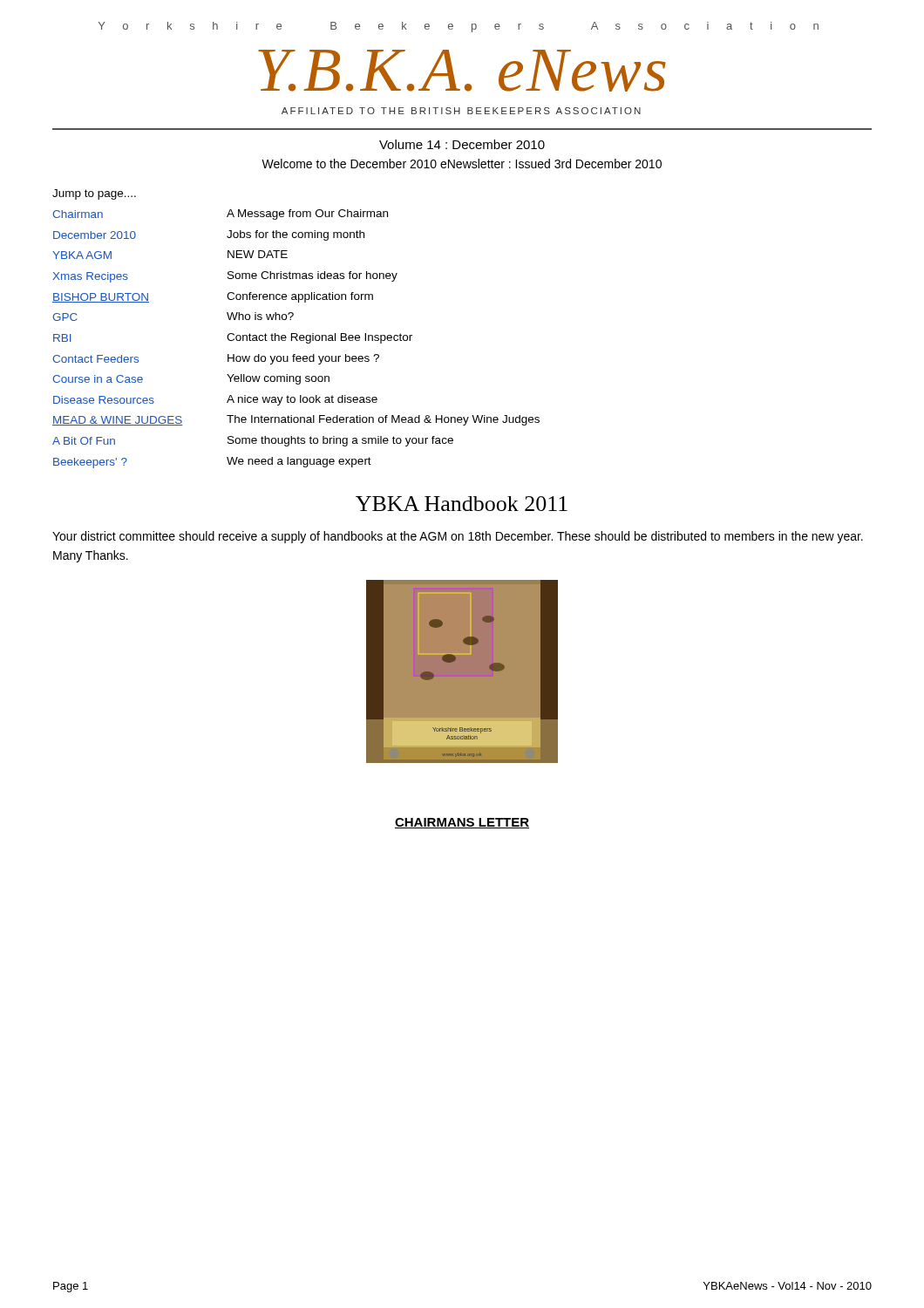Locate the text "Beekeepers' ?"
Viewport: 924px width, 1308px height.
(90, 461)
